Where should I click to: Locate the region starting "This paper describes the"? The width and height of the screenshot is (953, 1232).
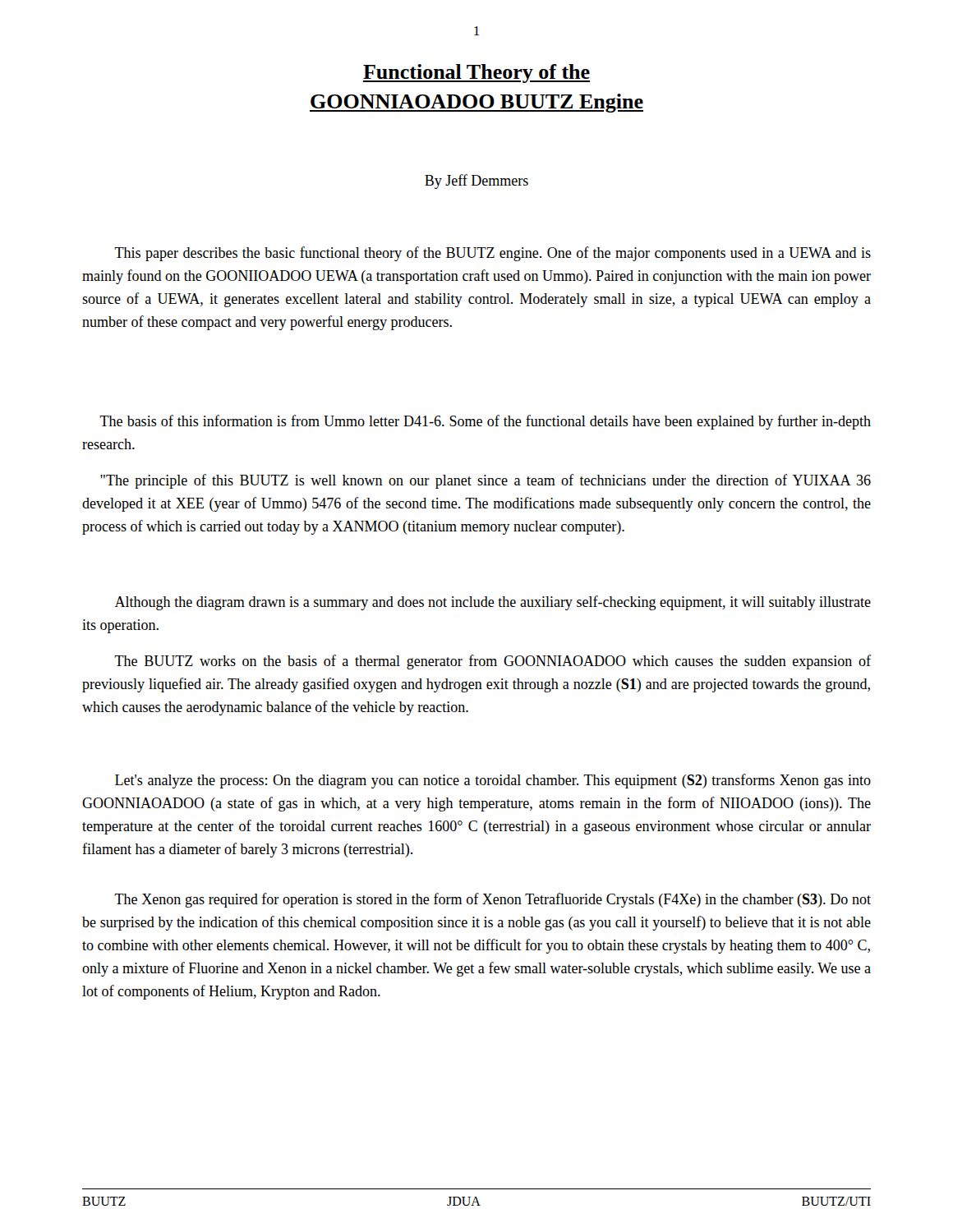pos(476,288)
